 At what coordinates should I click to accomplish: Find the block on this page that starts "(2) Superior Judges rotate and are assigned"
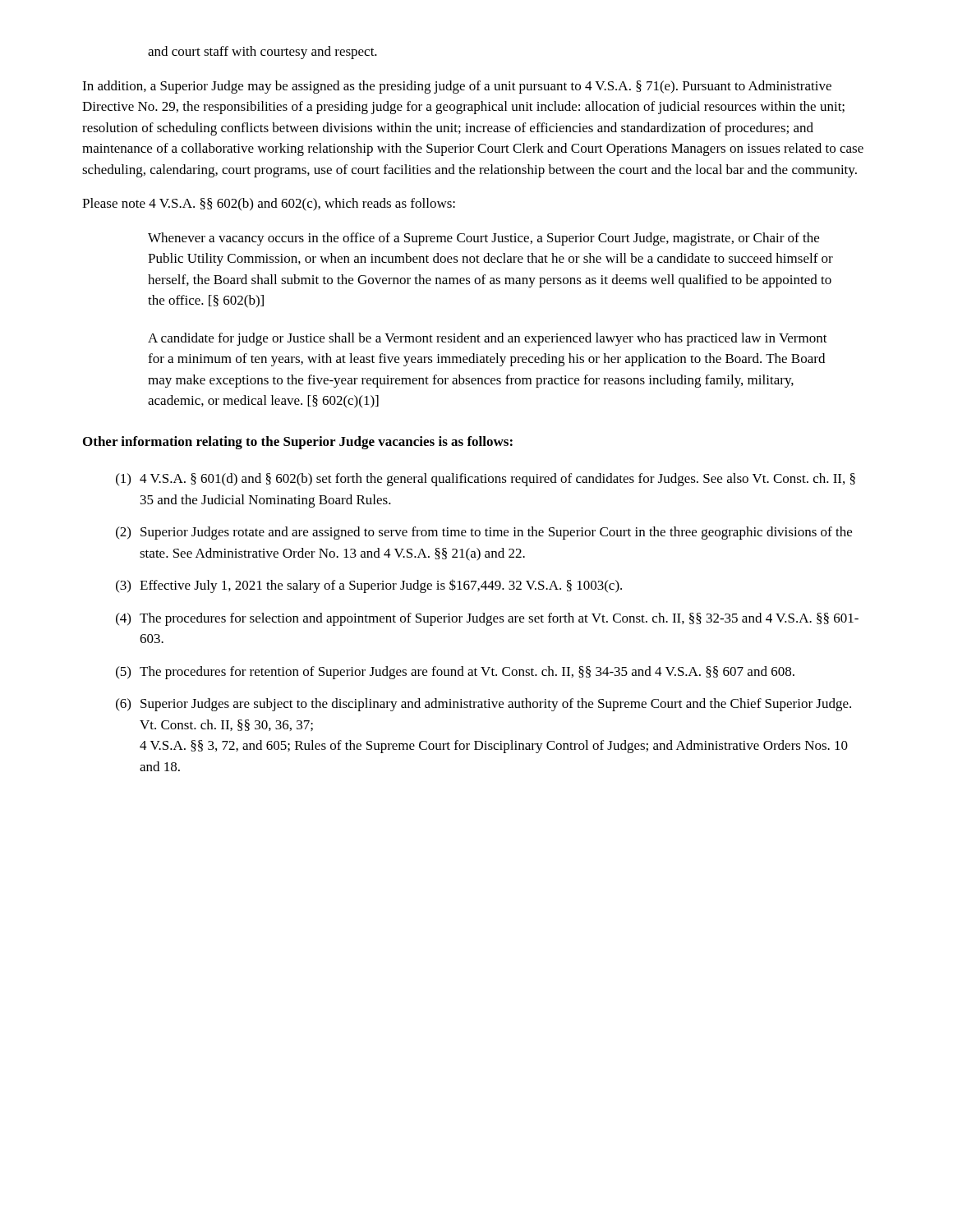[x=485, y=542]
